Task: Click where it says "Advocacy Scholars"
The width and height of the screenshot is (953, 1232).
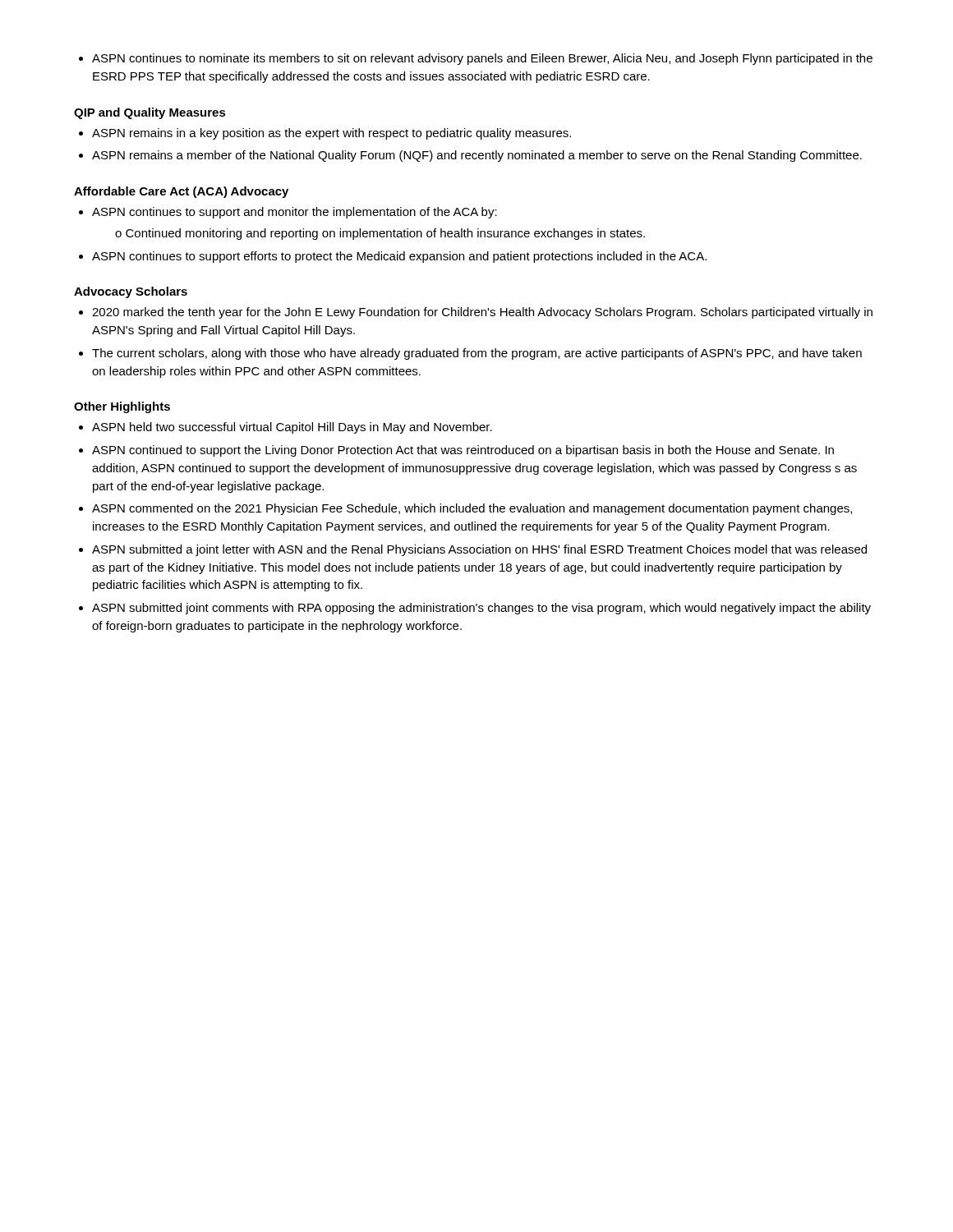Action: click(x=131, y=291)
